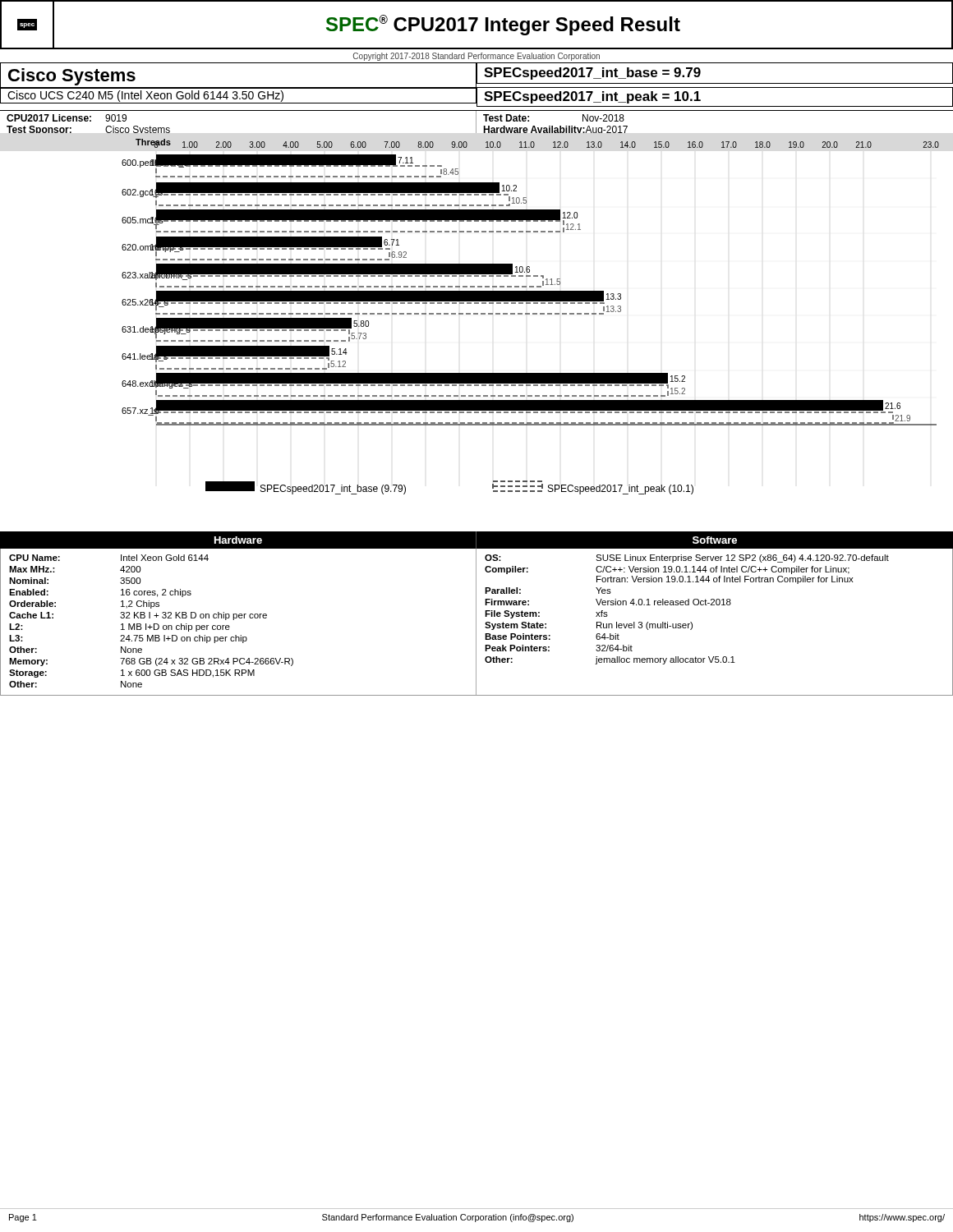Select the table that reads "CPU2017 License:9019 Test Sponsor:Cisco"
This screenshot has height=1232, width=953.
[x=476, y=130]
